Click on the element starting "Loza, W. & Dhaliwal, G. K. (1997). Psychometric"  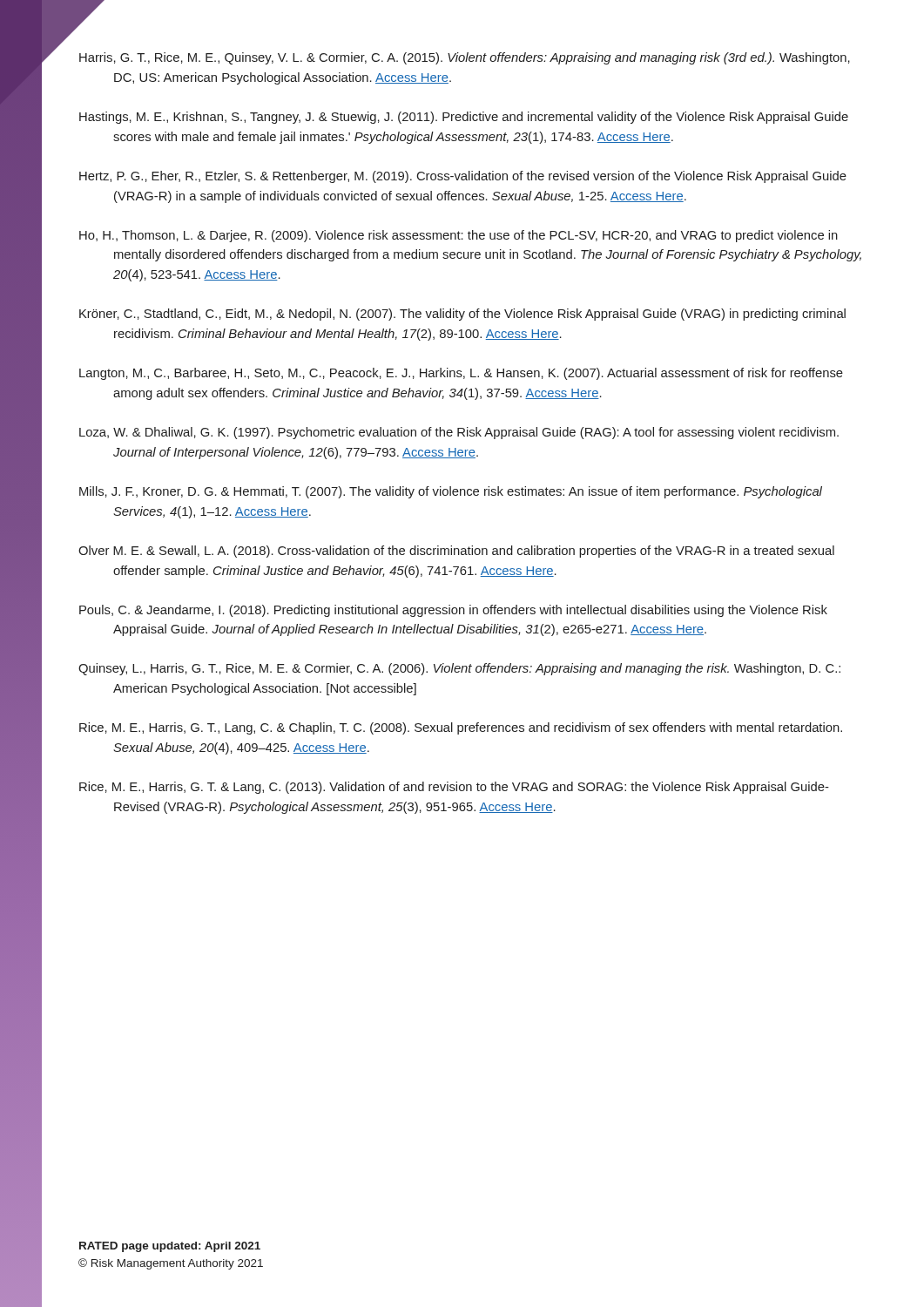click(x=459, y=442)
